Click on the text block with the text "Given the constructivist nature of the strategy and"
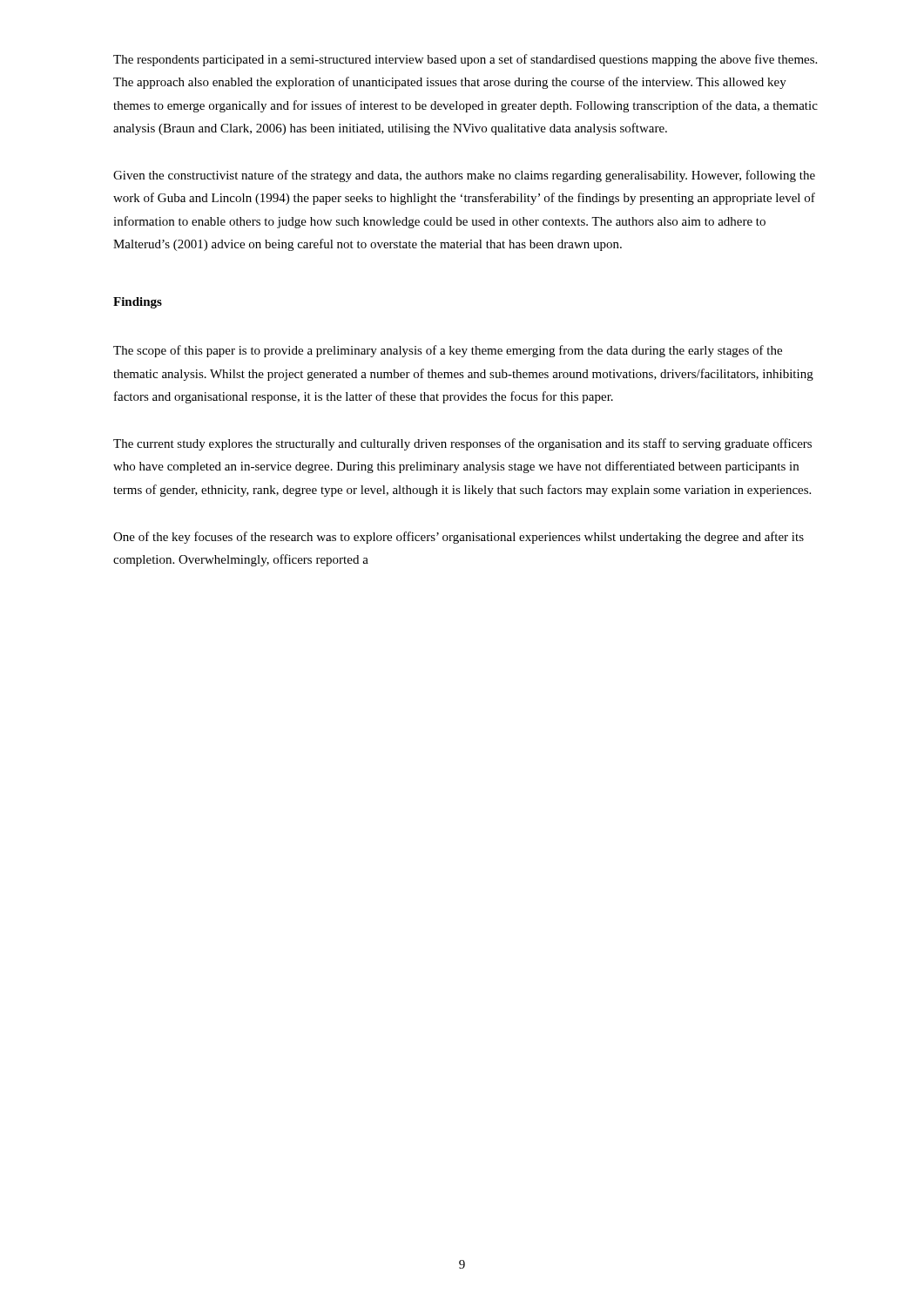The width and height of the screenshot is (924, 1307). (469, 210)
